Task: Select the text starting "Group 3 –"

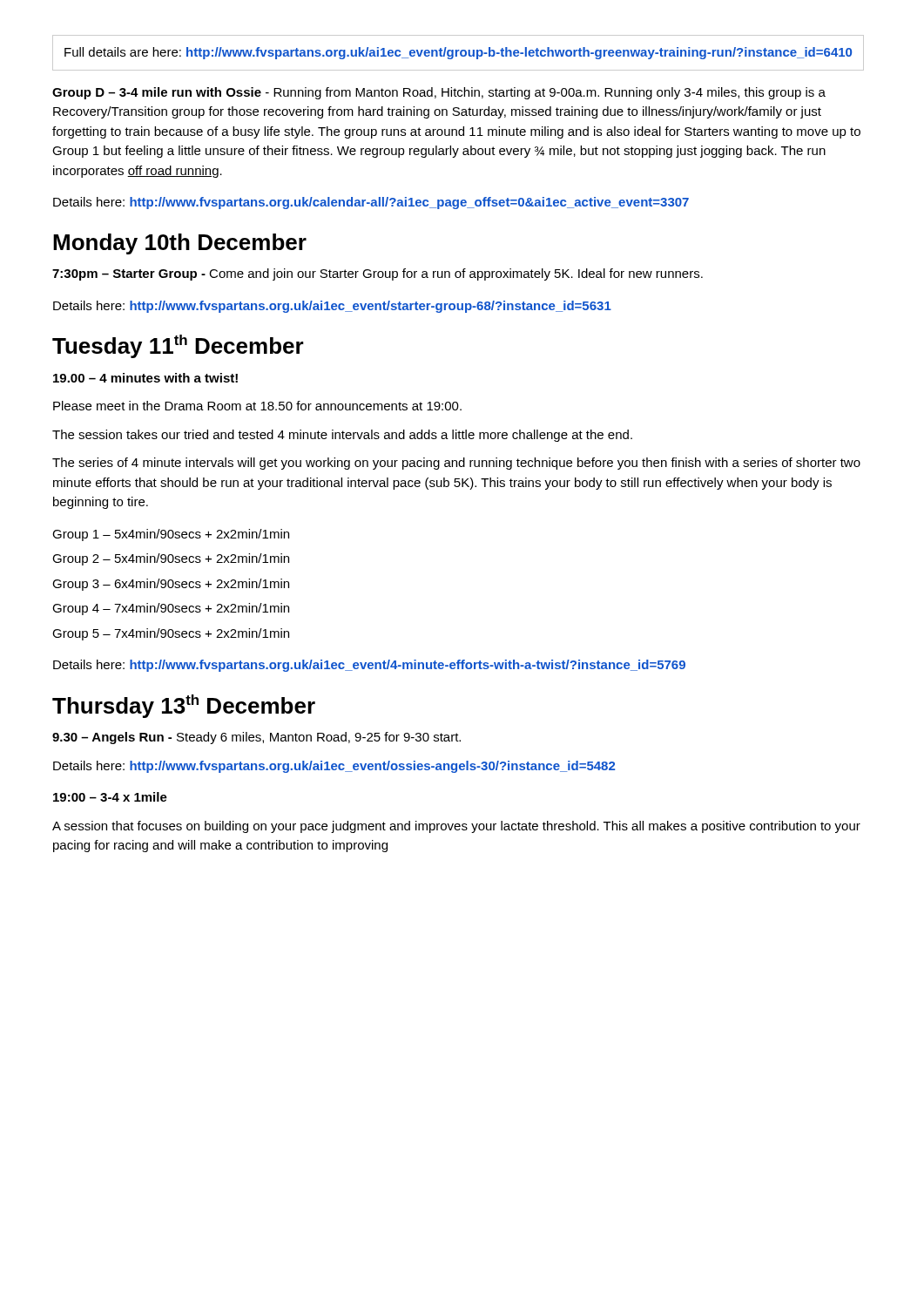Action: (171, 583)
